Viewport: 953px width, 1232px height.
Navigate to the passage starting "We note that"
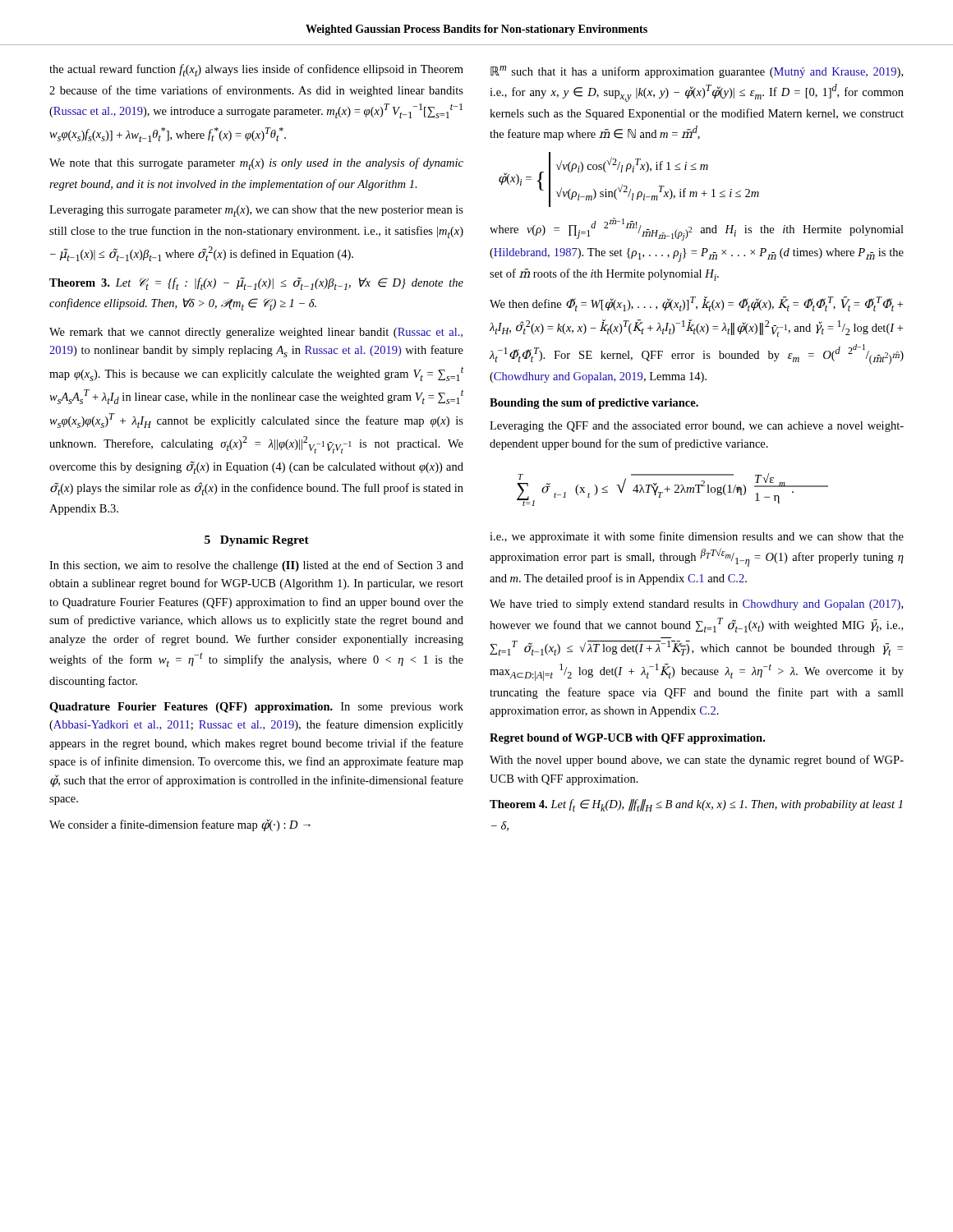(x=256, y=173)
